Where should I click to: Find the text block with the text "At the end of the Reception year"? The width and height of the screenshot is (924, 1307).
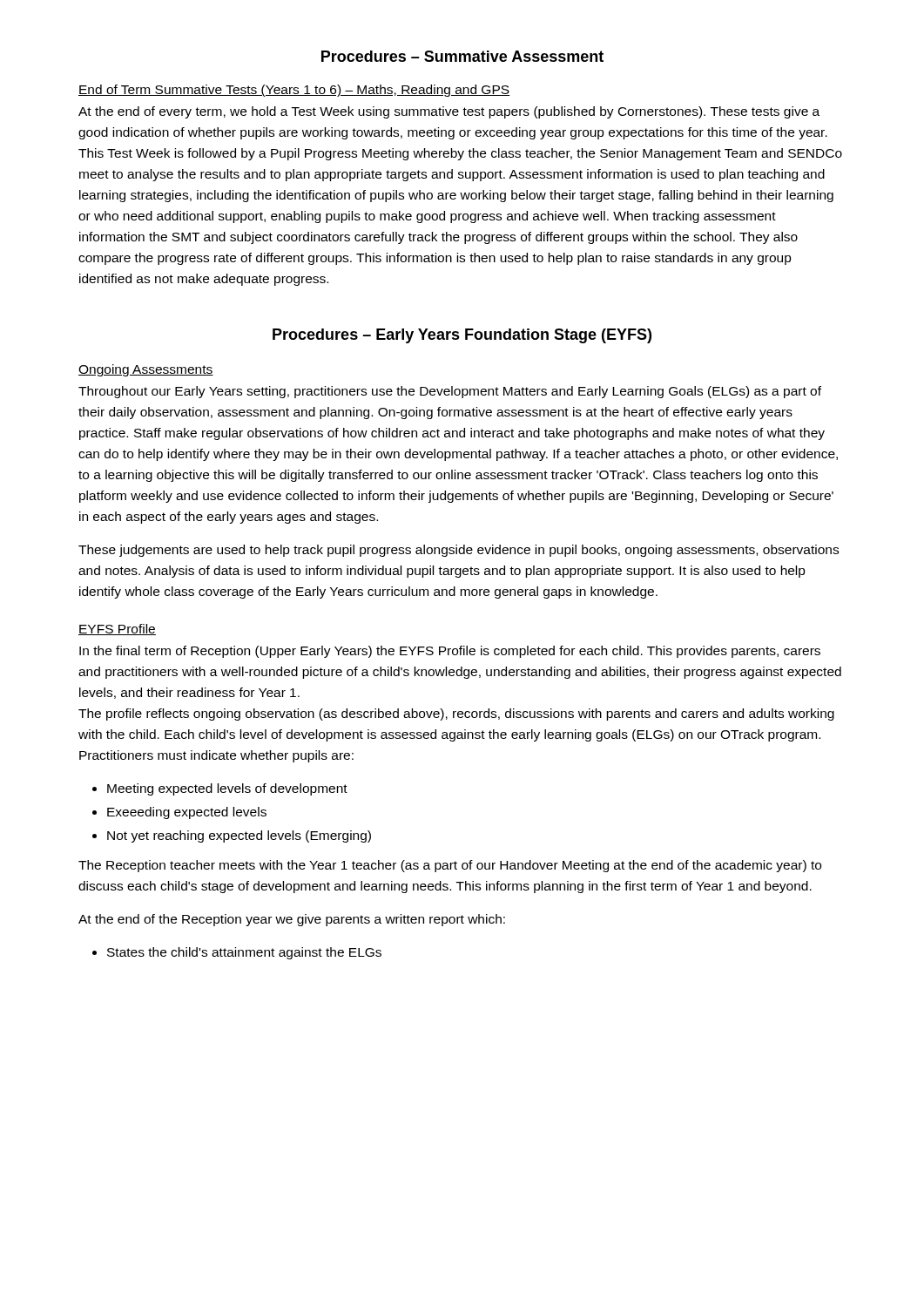point(462,920)
